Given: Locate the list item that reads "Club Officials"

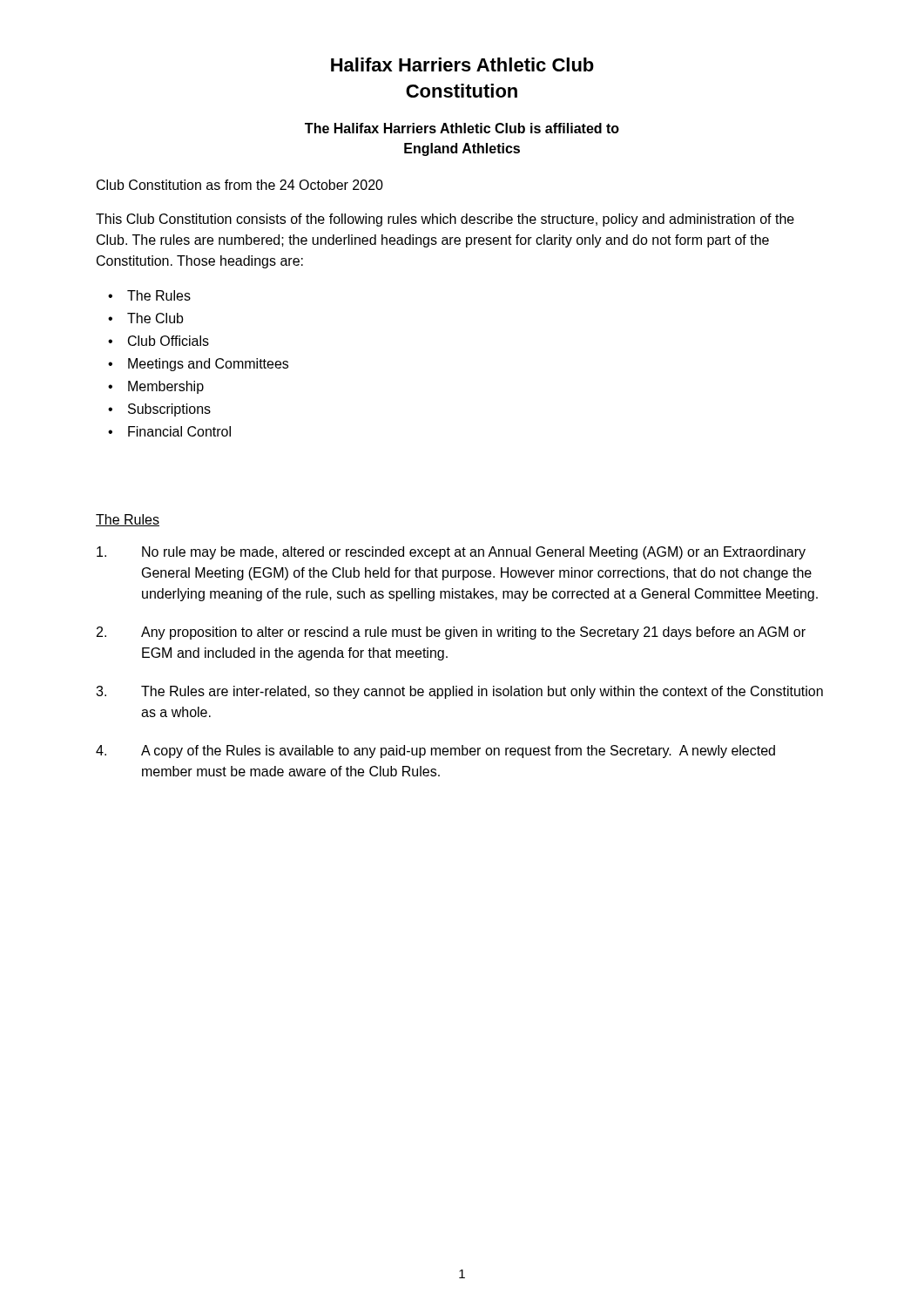Looking at the screenshot, I should coord(168,341).
